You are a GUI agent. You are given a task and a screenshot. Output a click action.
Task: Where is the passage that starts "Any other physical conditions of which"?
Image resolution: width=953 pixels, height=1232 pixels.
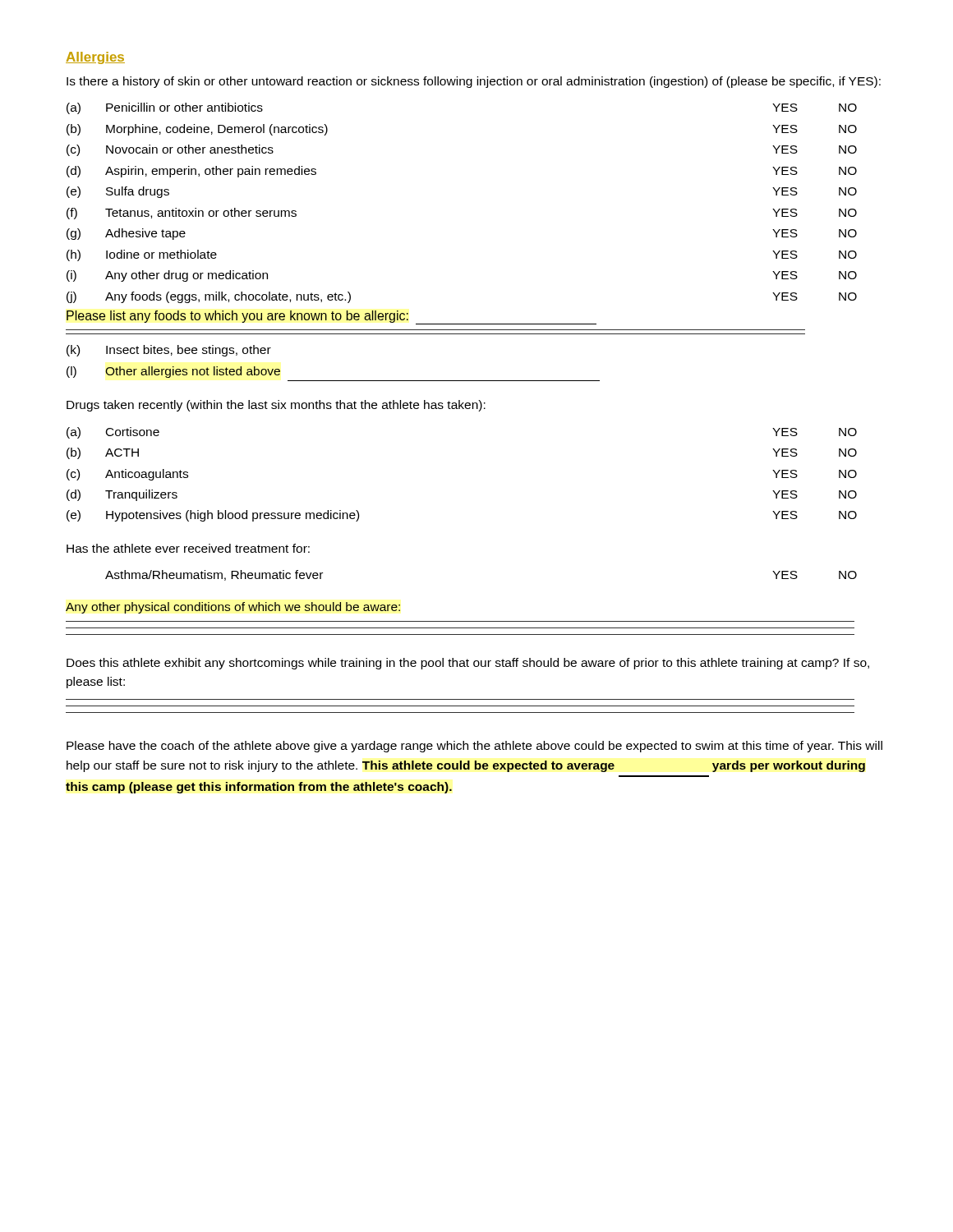click(233, 606)
